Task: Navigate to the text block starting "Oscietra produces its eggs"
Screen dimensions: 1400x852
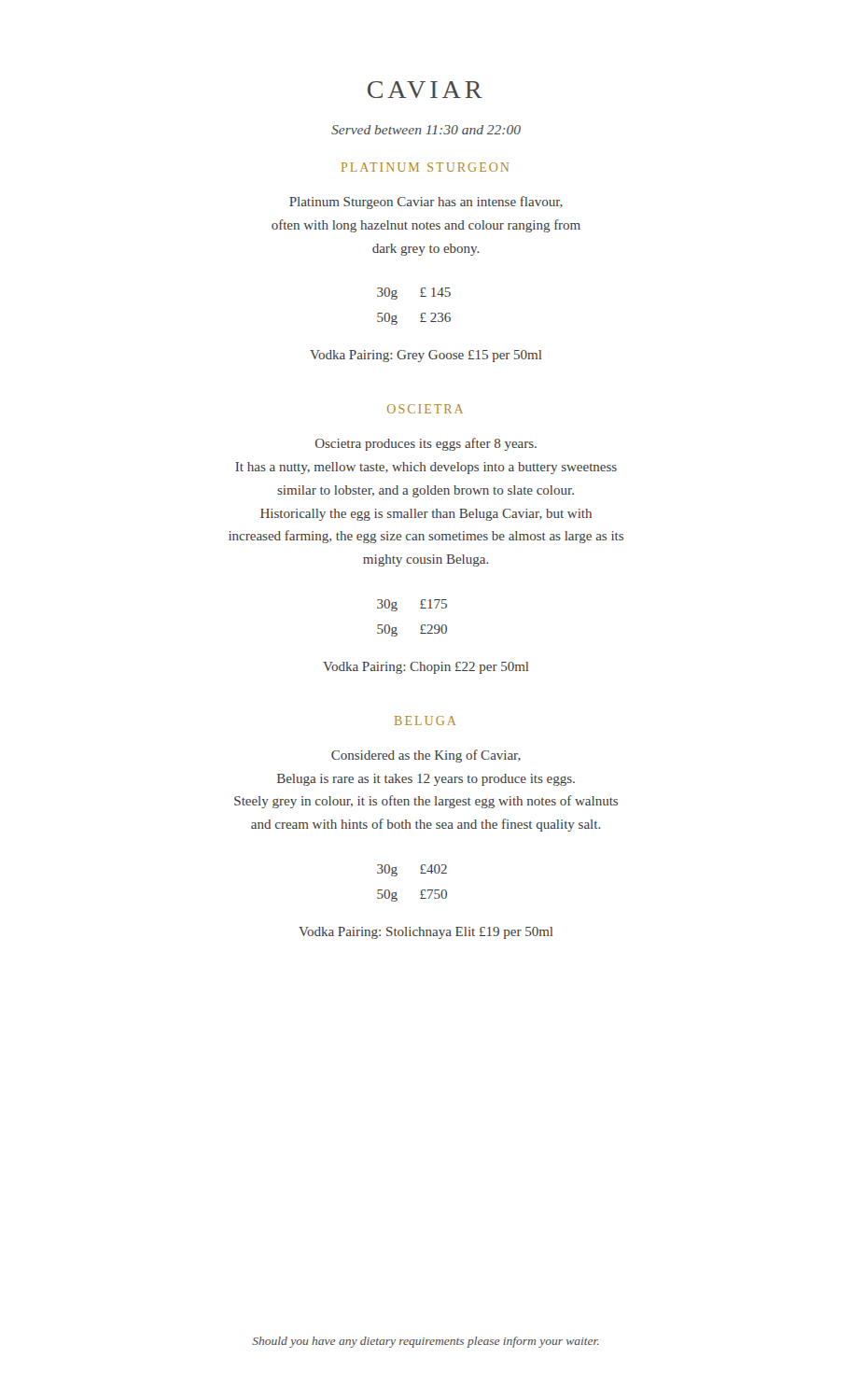Action: click(x=426, y=502)
